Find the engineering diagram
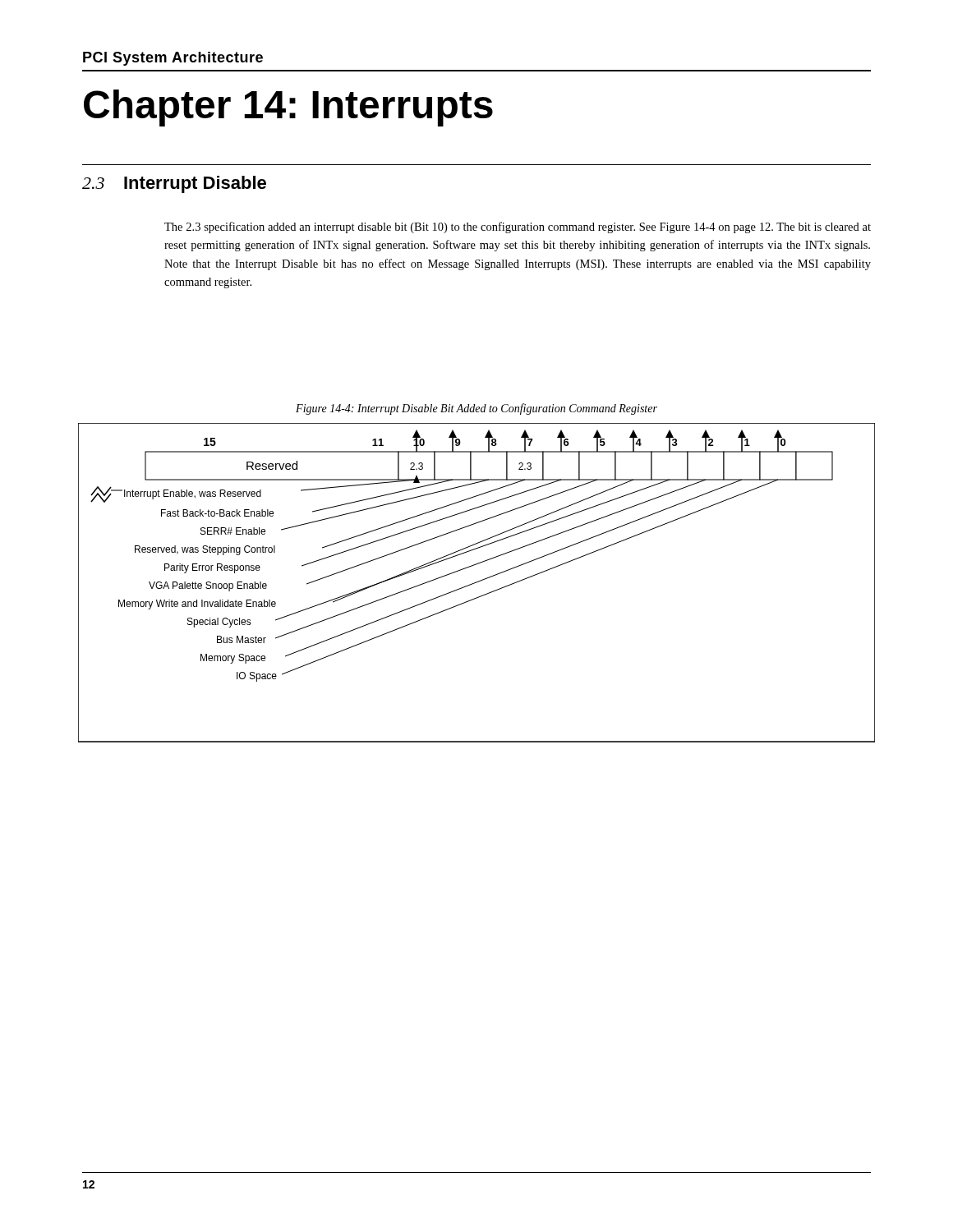 476,585
